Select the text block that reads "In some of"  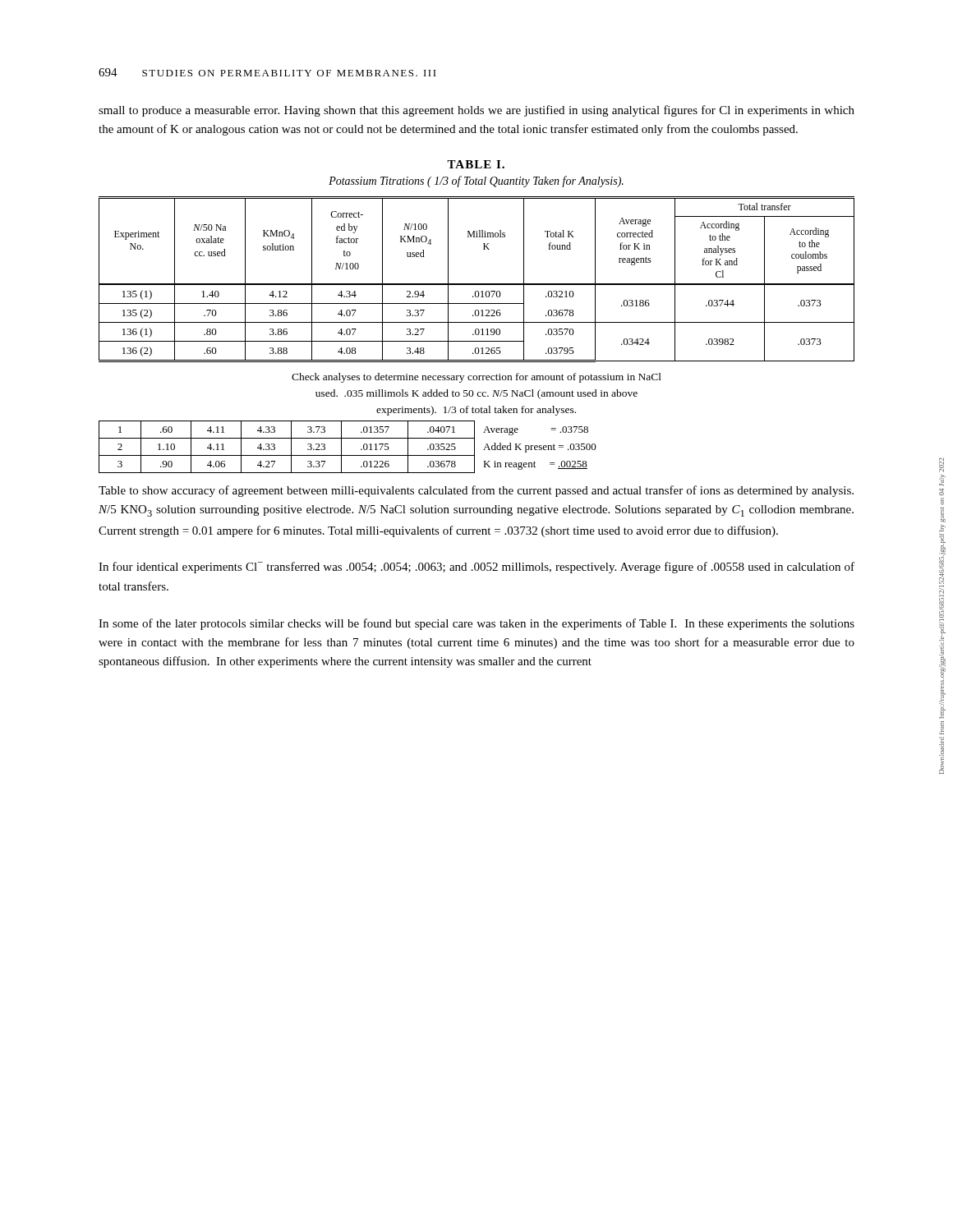[x=476, y=642]
